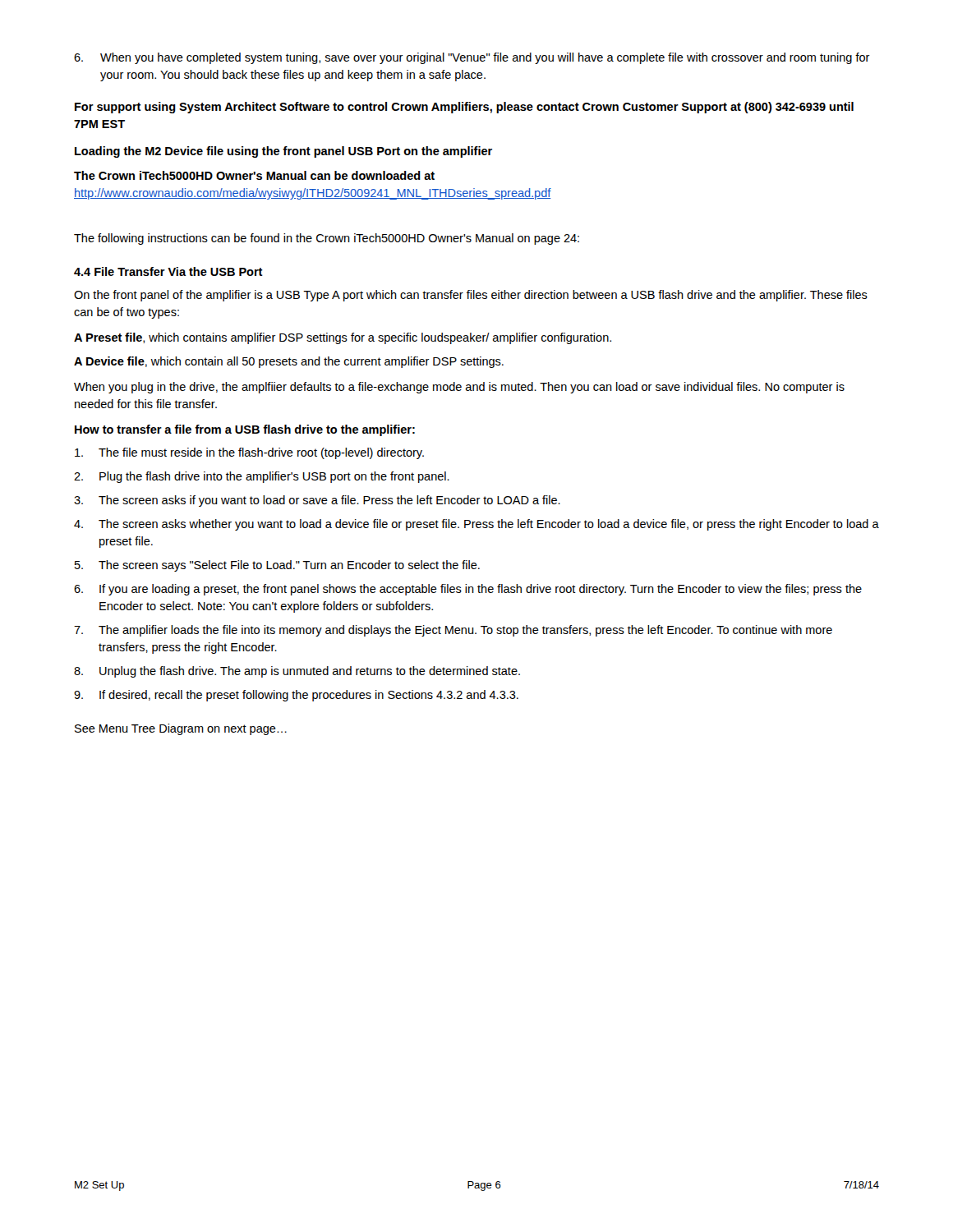Click on the list item with the text "5. The screen says "Select File to"
Viewport: 953px width, 1232px height.
click(277, 566)
